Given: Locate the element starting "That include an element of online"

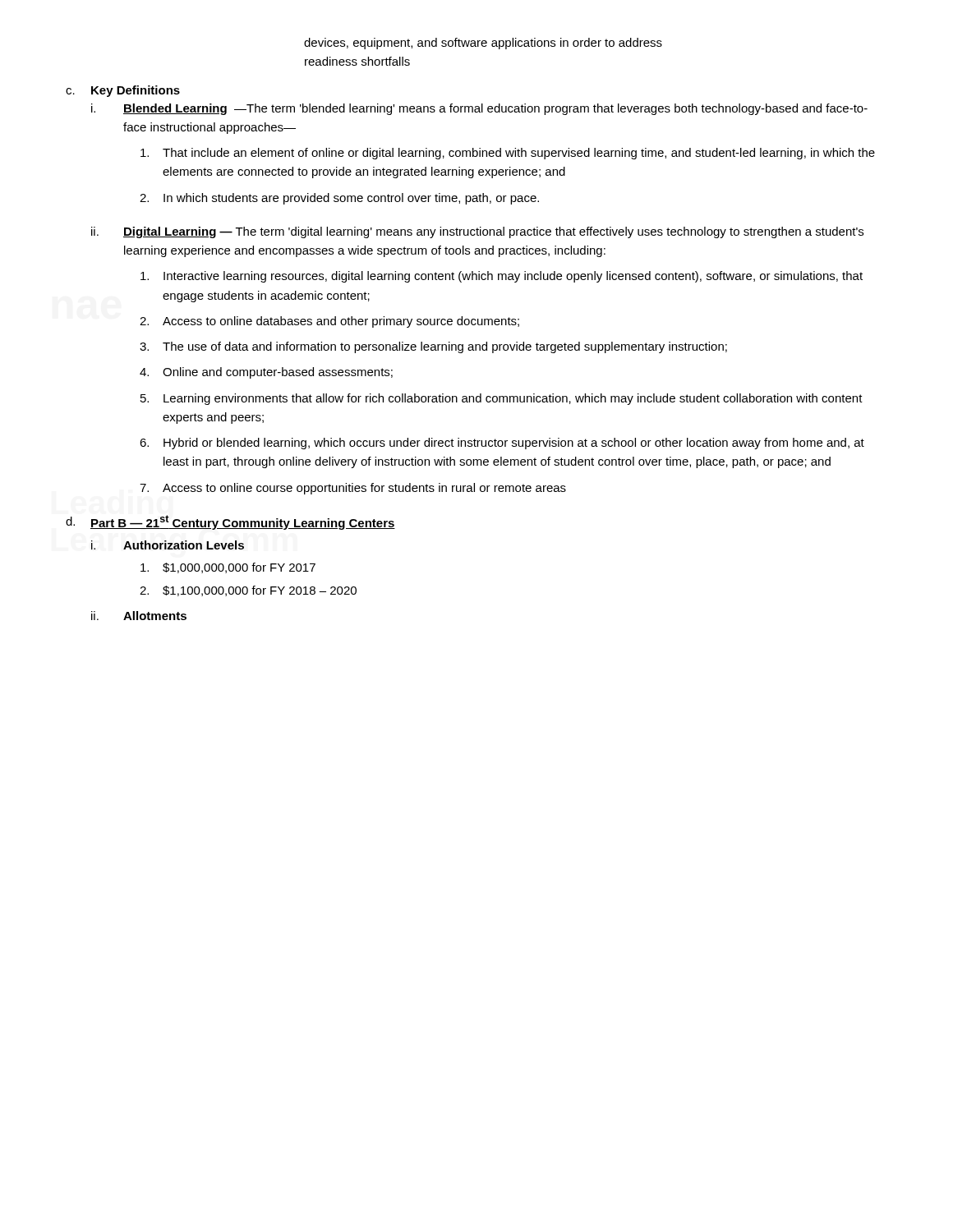Looking at the screenshot, I should pos(513,162).
